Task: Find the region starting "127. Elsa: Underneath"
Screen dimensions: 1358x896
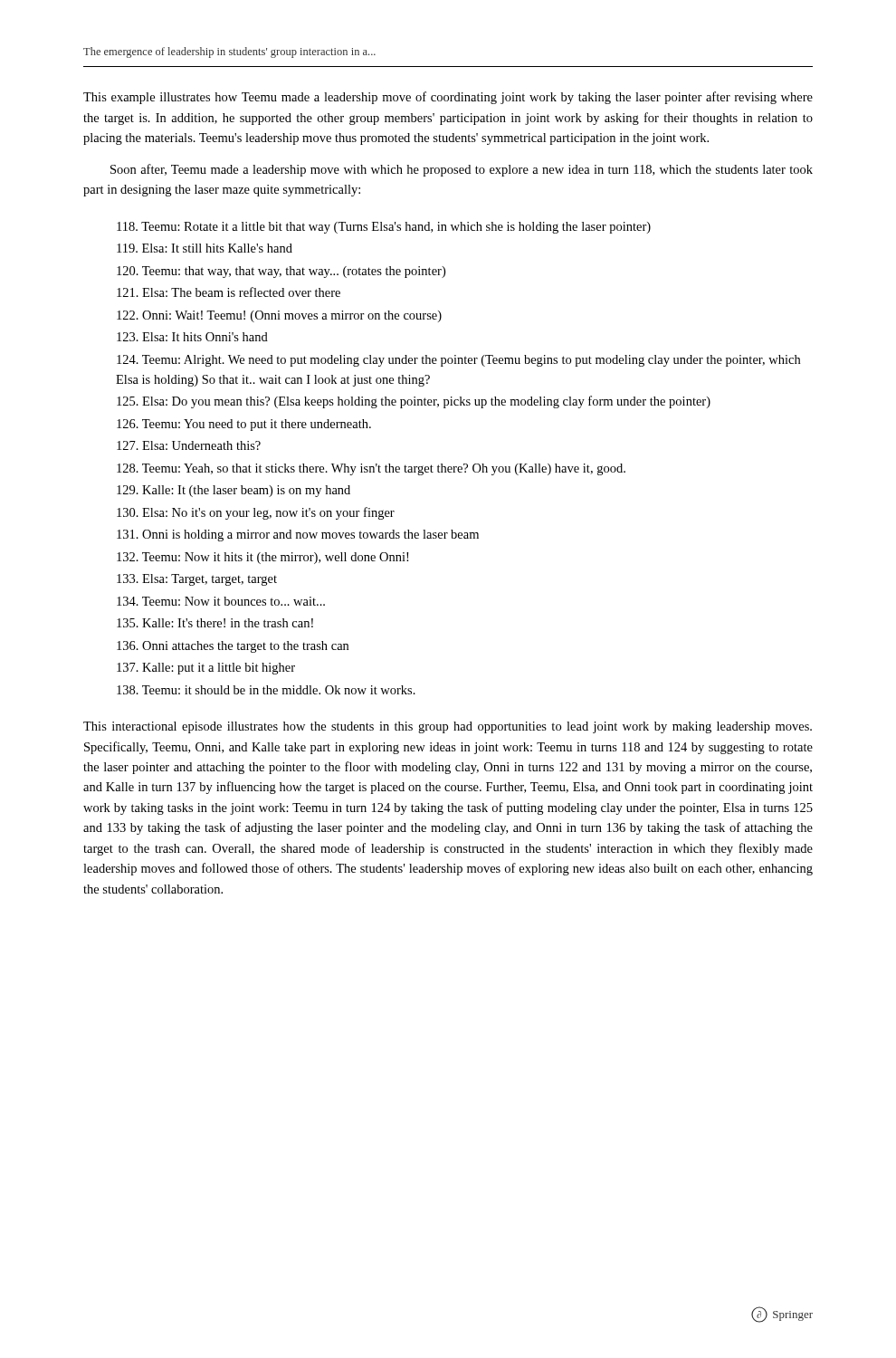Action: coord(188,446)
